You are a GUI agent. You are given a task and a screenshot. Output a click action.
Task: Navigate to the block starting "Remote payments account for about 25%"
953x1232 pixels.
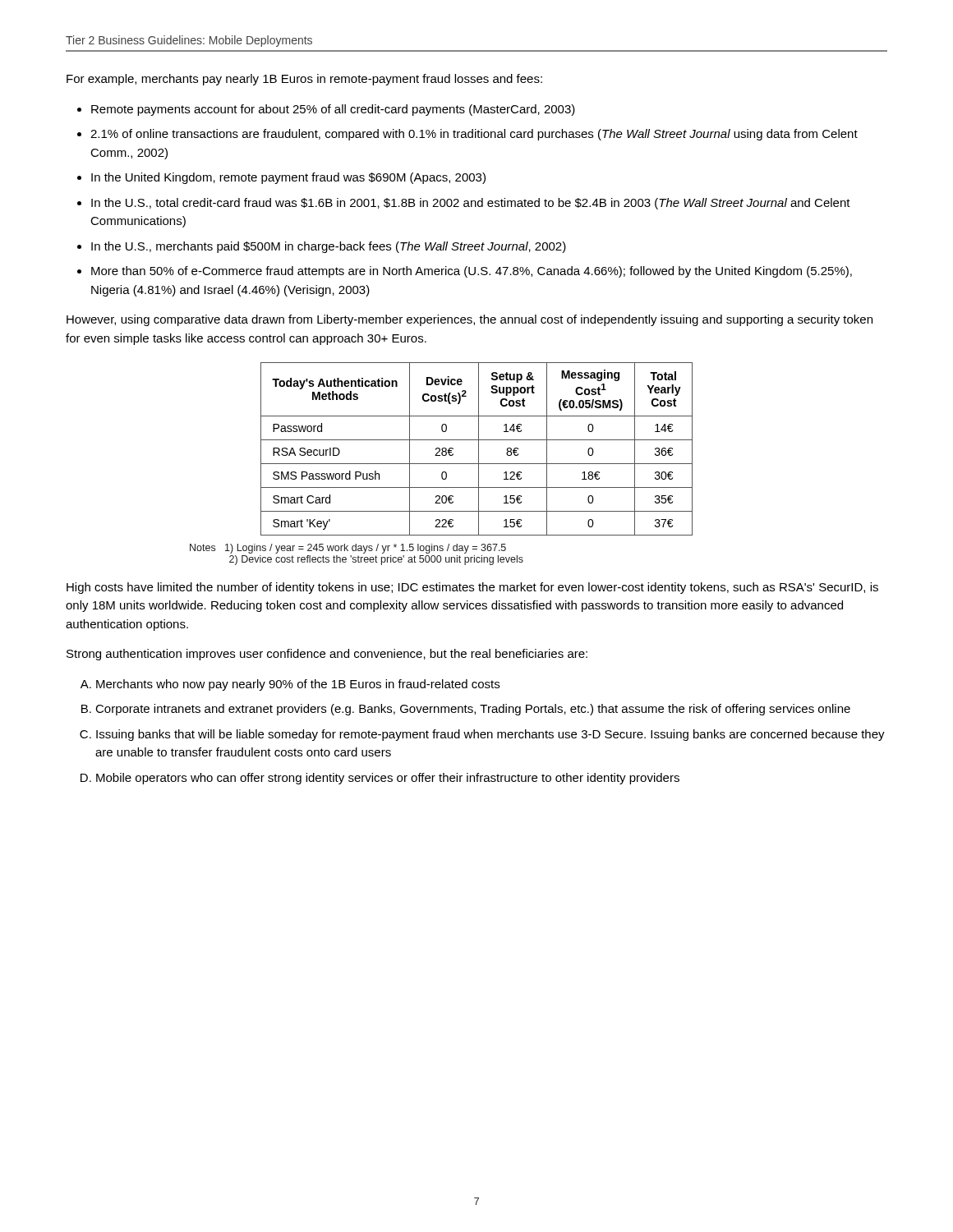[333, 108]
